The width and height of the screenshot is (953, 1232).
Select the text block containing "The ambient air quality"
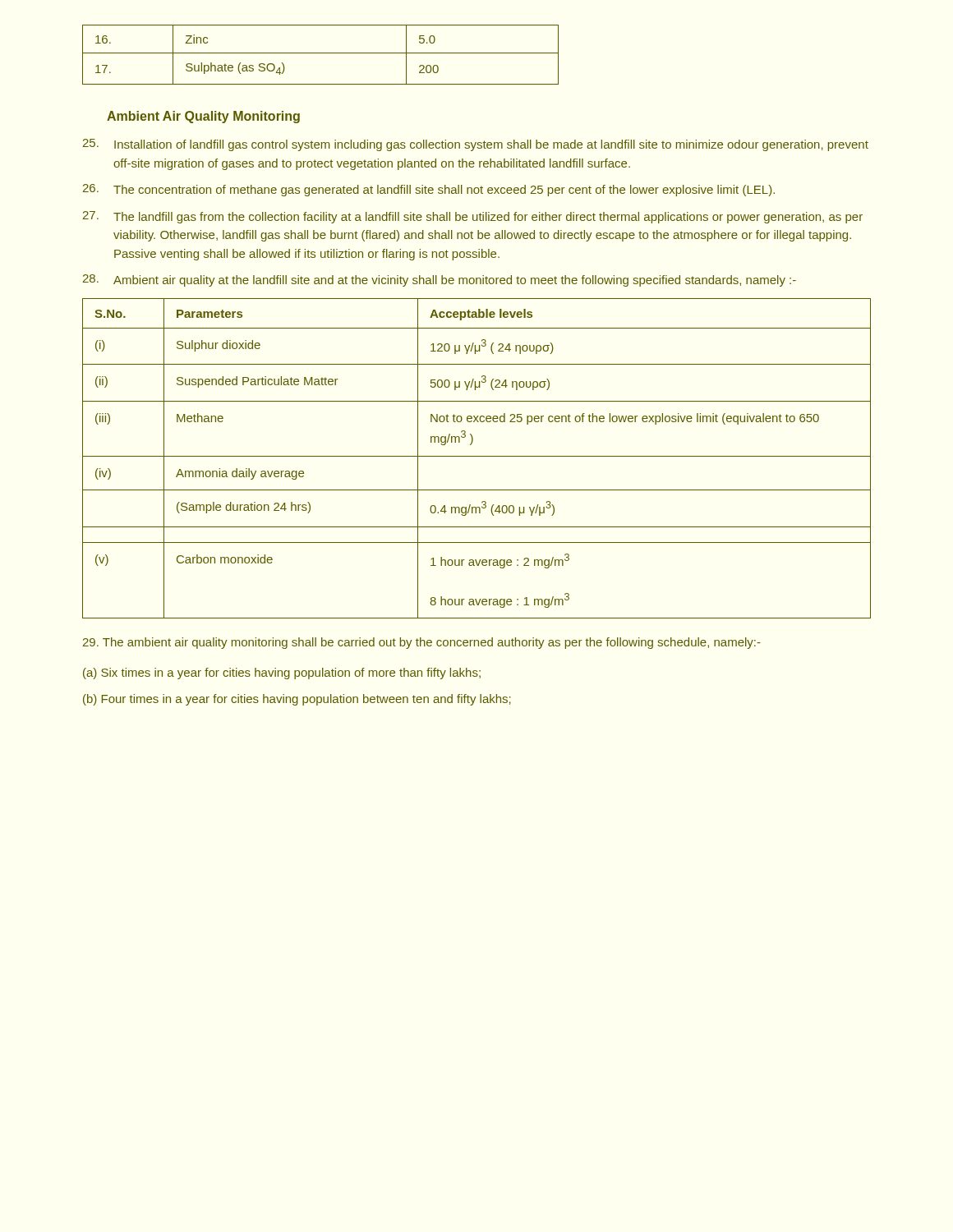coord(421,642)
